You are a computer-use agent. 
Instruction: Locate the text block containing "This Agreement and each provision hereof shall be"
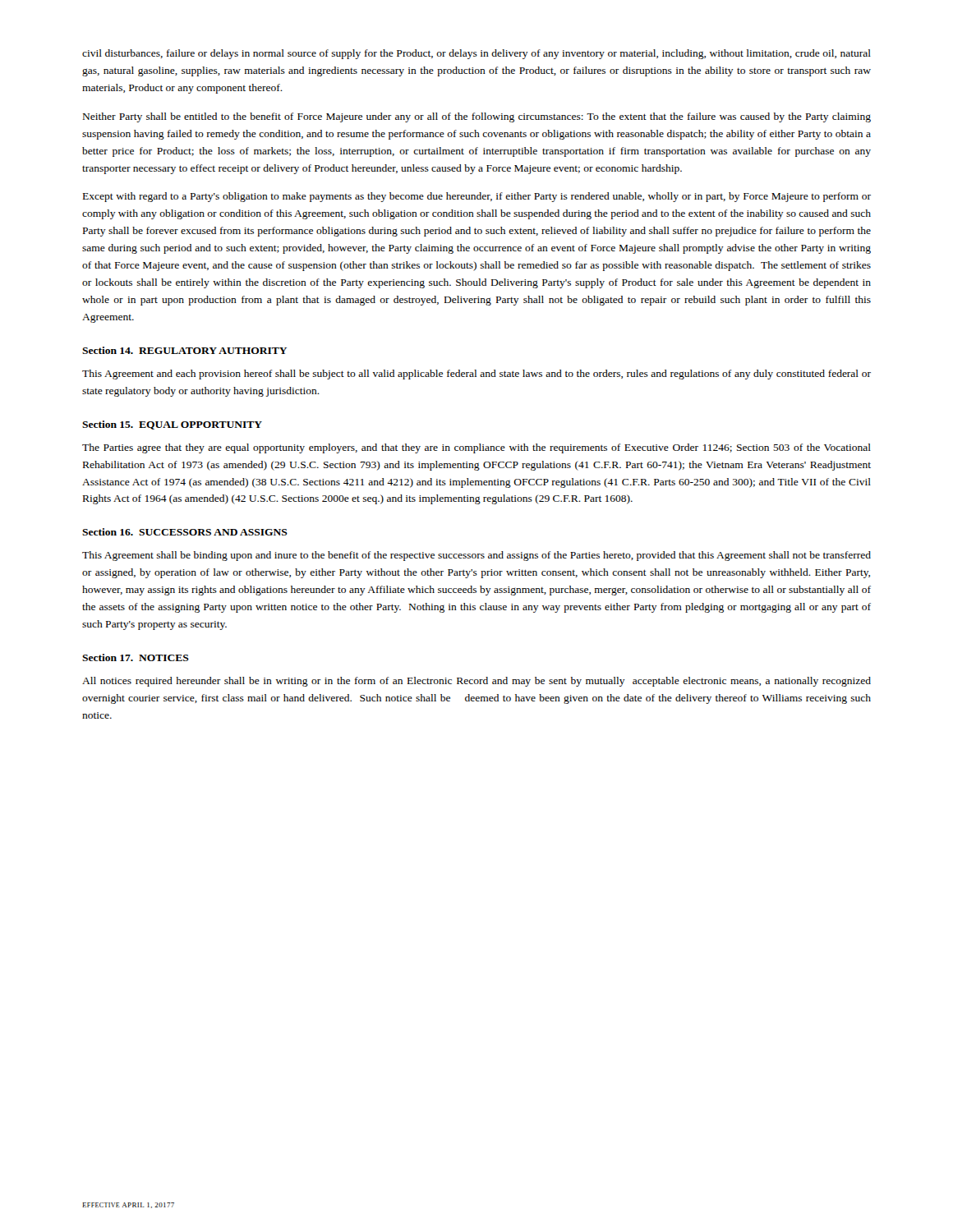tap(476, 382)
